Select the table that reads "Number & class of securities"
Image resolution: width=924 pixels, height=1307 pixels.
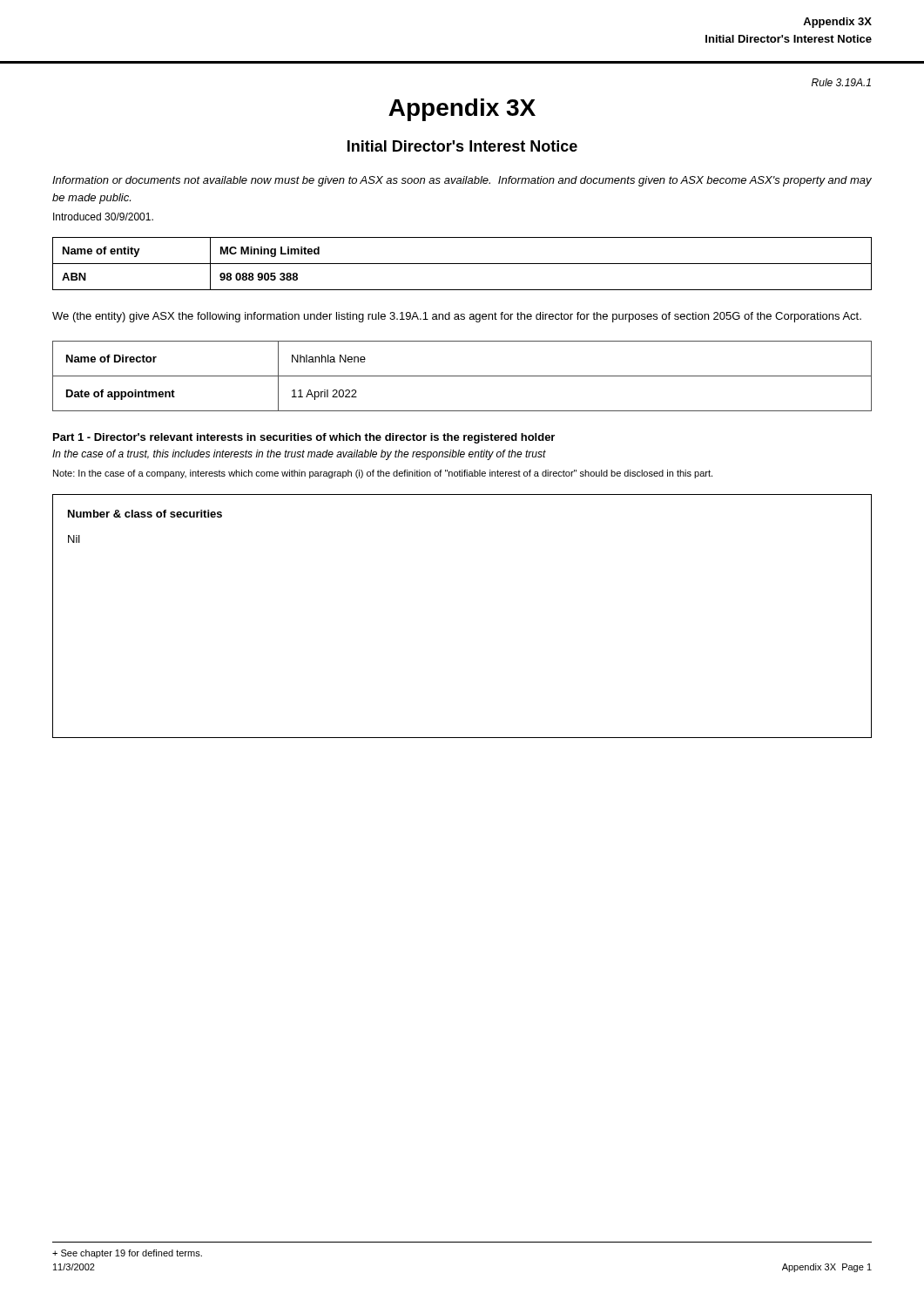point(462,616)
